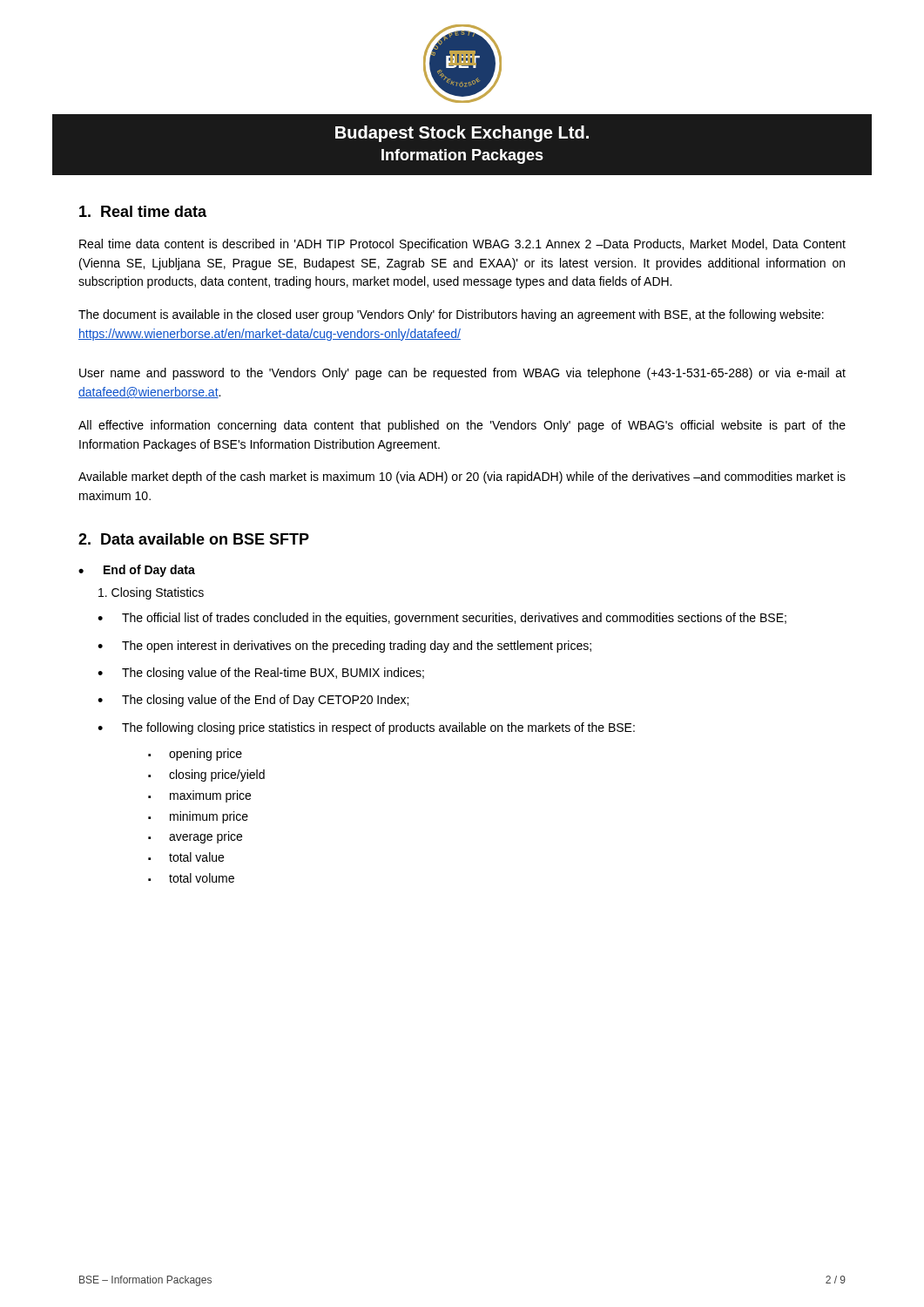Locate the text "▪ opening price"
924x1307 pixels.
(195, 755)
